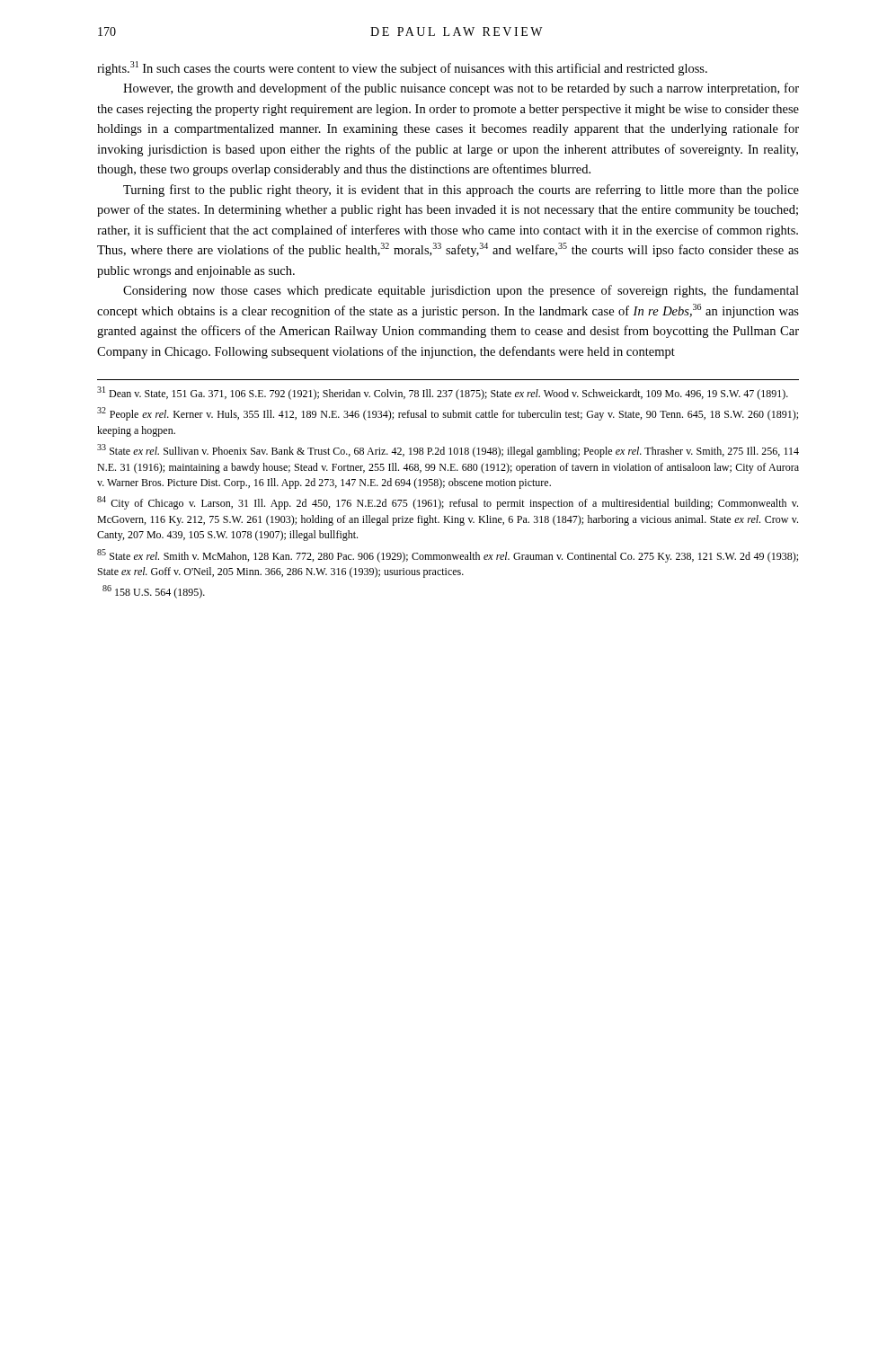The height and width of the screenshot is (1348, 896).
Task: Navigate to the text block starting "However, the growth and development of the"
Action: 448,129
